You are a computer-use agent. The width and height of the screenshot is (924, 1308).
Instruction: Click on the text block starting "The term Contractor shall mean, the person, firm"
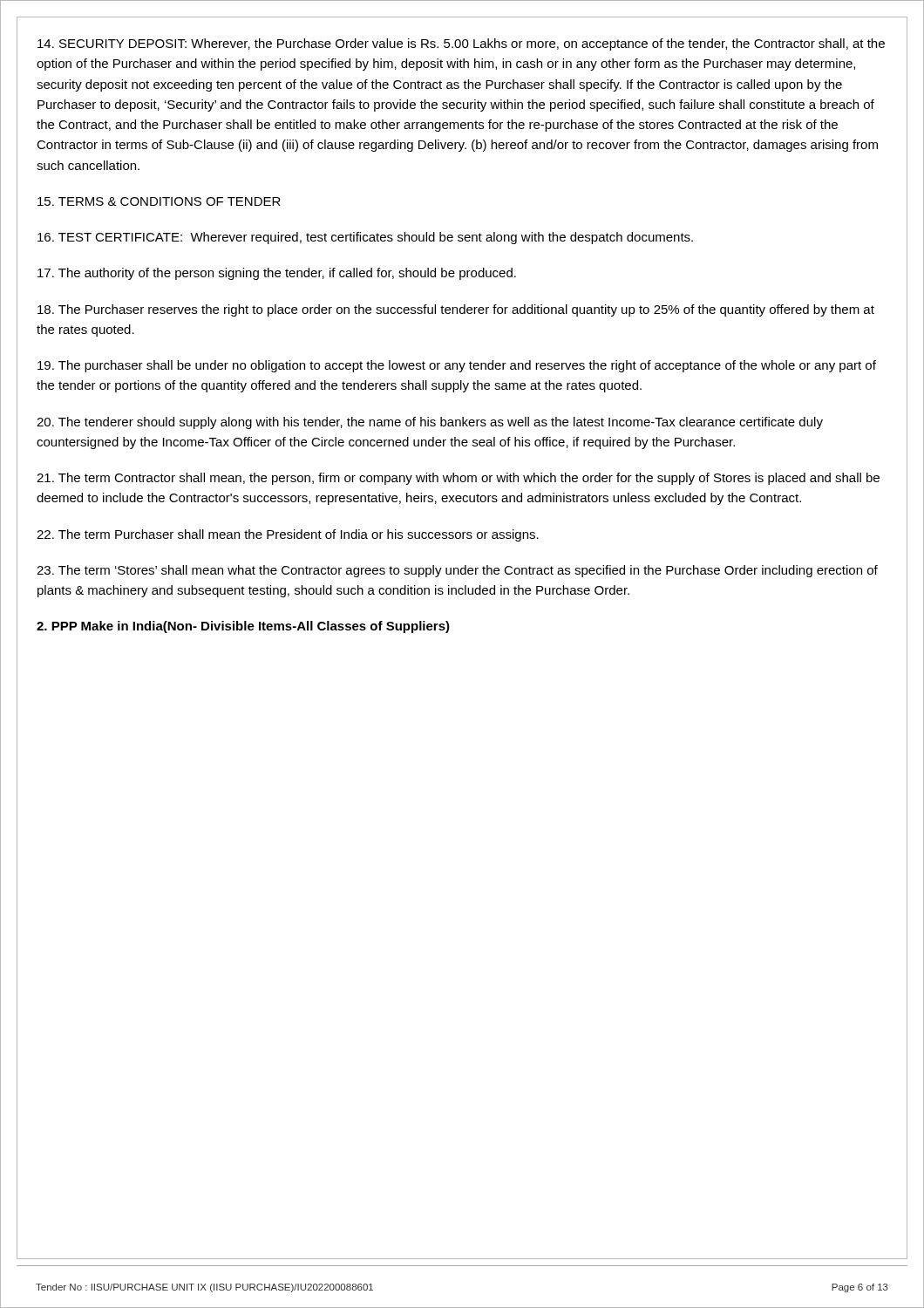(x=458, y=488)
